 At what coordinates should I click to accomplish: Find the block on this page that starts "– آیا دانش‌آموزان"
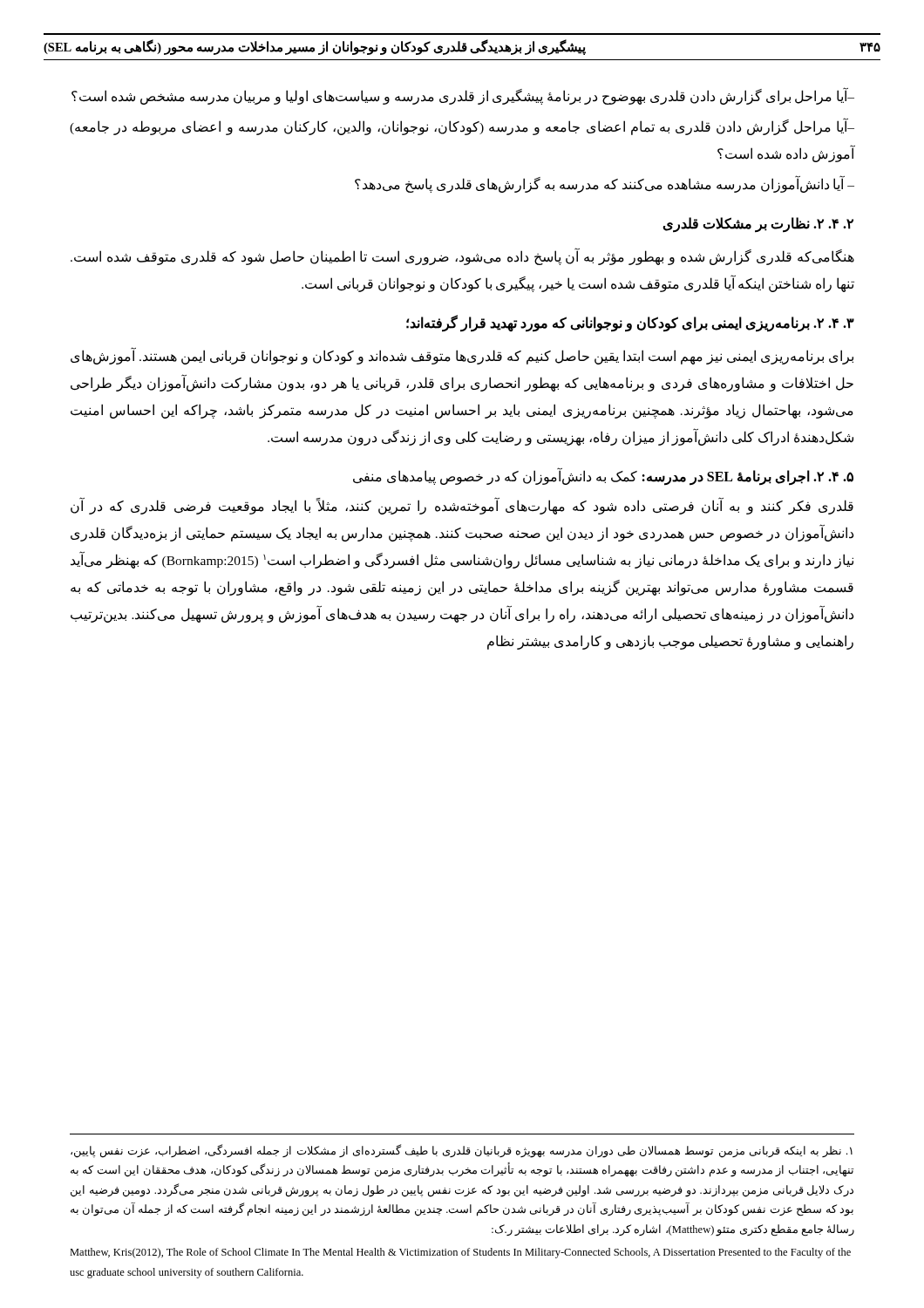(604, 184)
